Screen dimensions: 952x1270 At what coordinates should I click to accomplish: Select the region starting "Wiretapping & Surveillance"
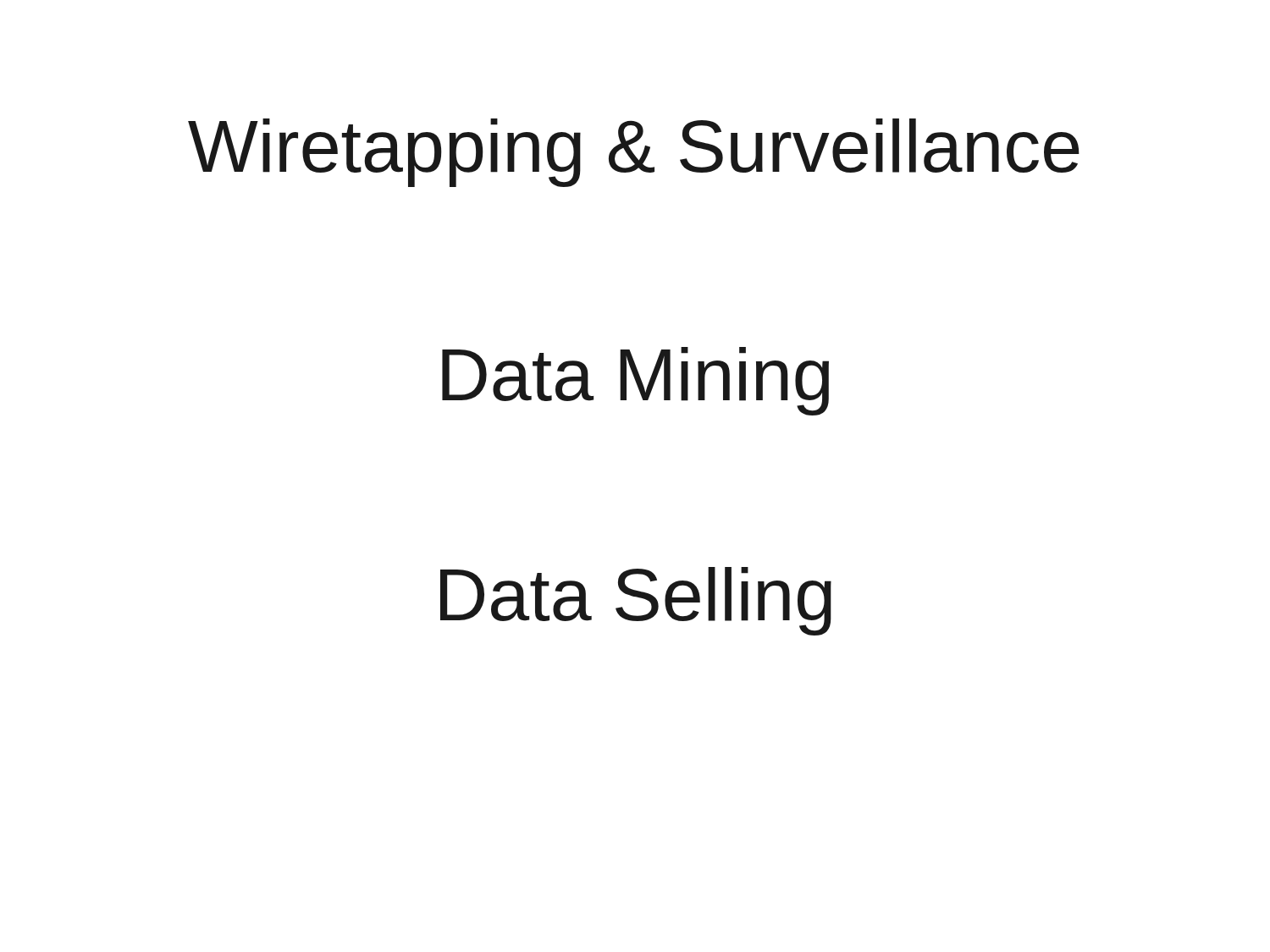click(x=635, y=146)
